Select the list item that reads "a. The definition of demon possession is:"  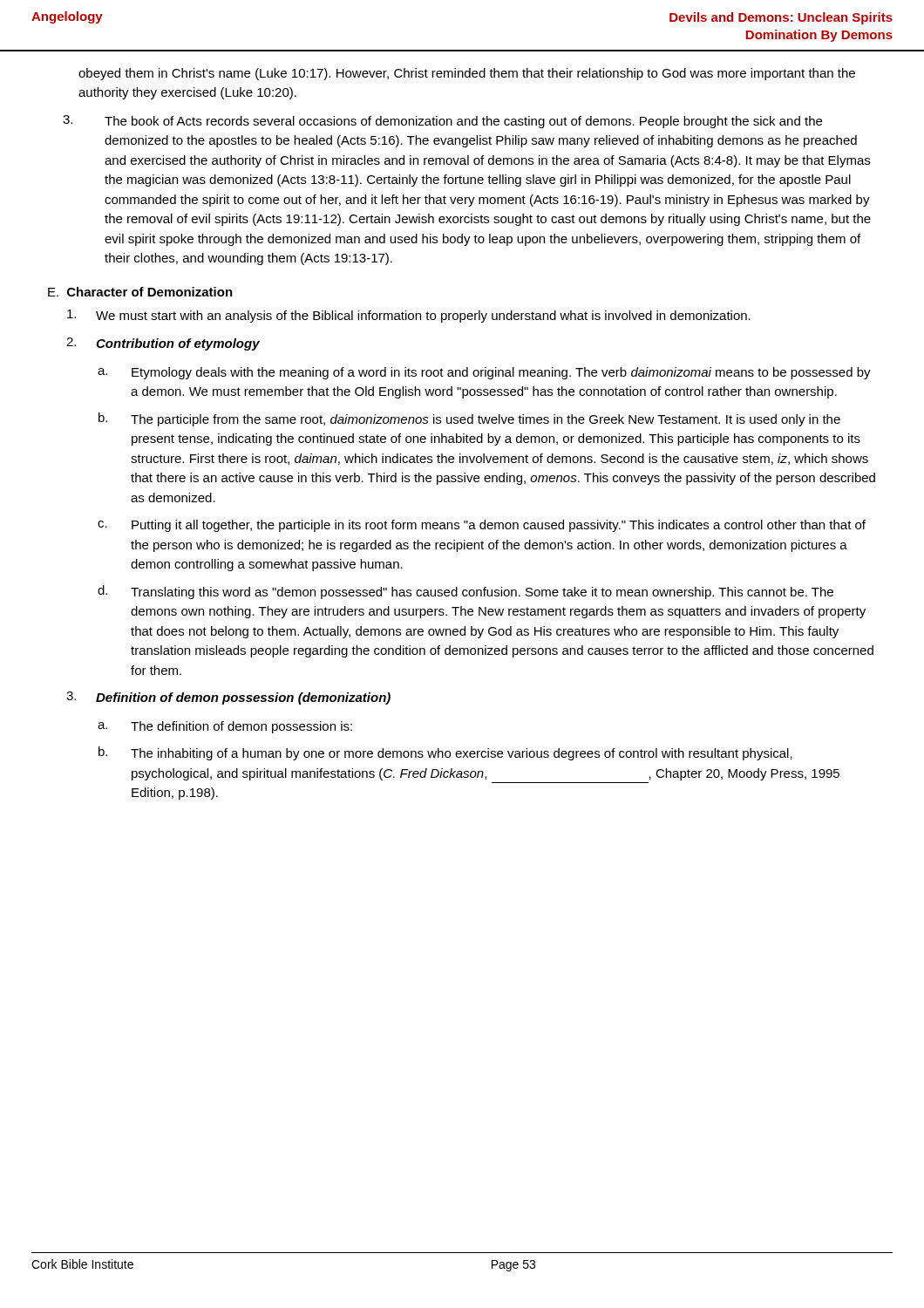[225, 727]
